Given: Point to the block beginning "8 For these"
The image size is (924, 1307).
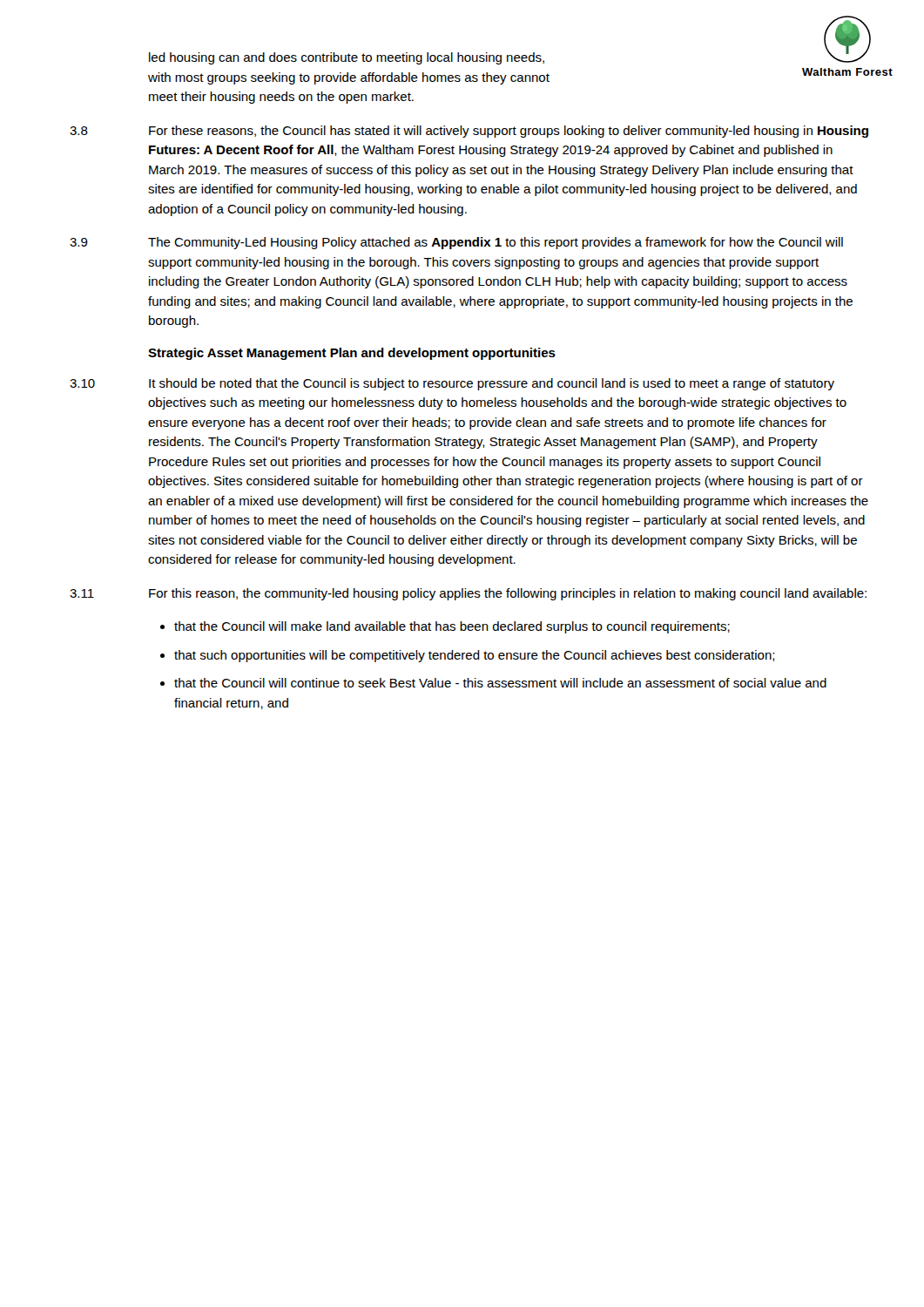Looking at the screenshot, I should click(471, 170).
